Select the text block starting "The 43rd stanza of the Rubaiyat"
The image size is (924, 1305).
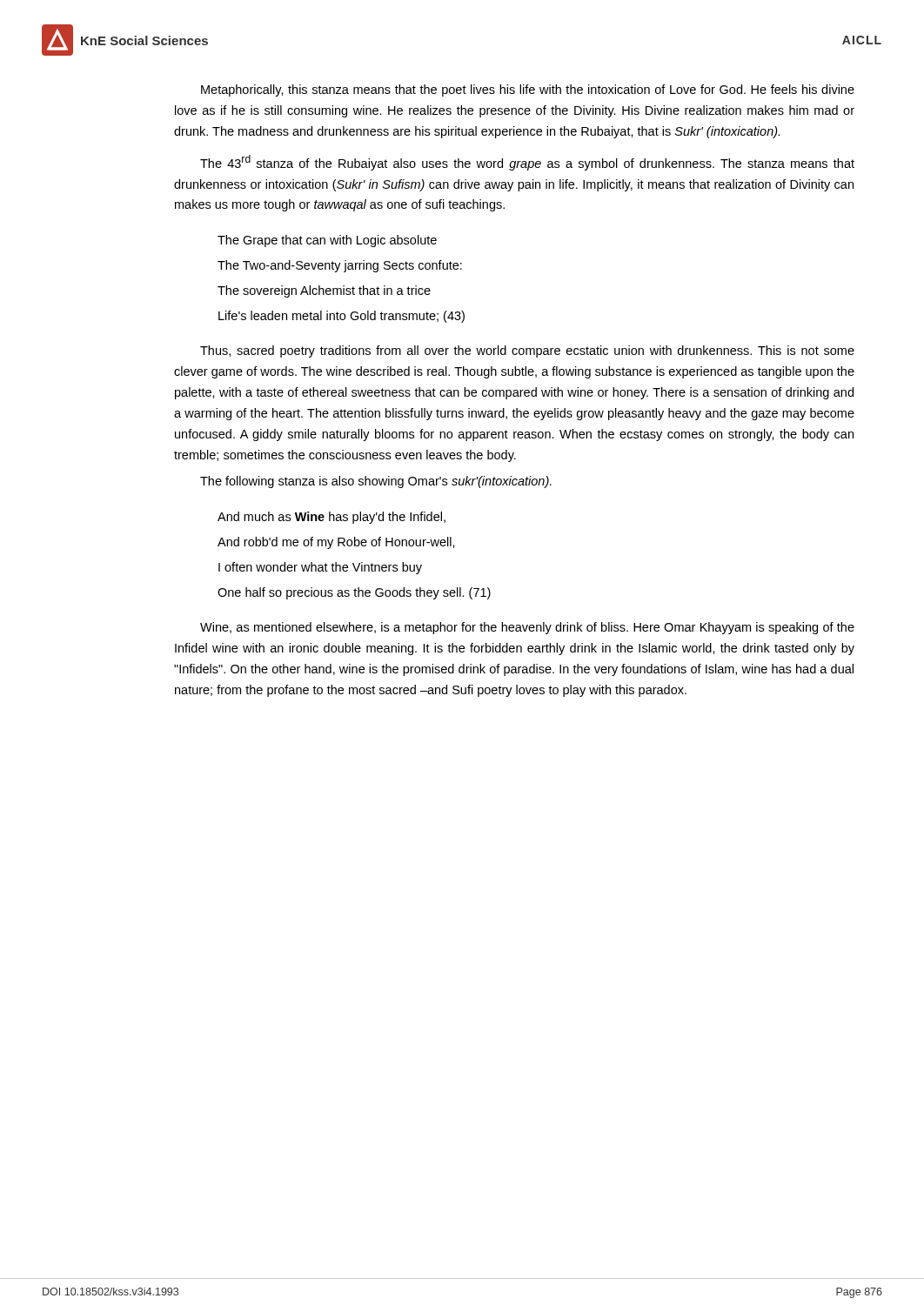514,184
